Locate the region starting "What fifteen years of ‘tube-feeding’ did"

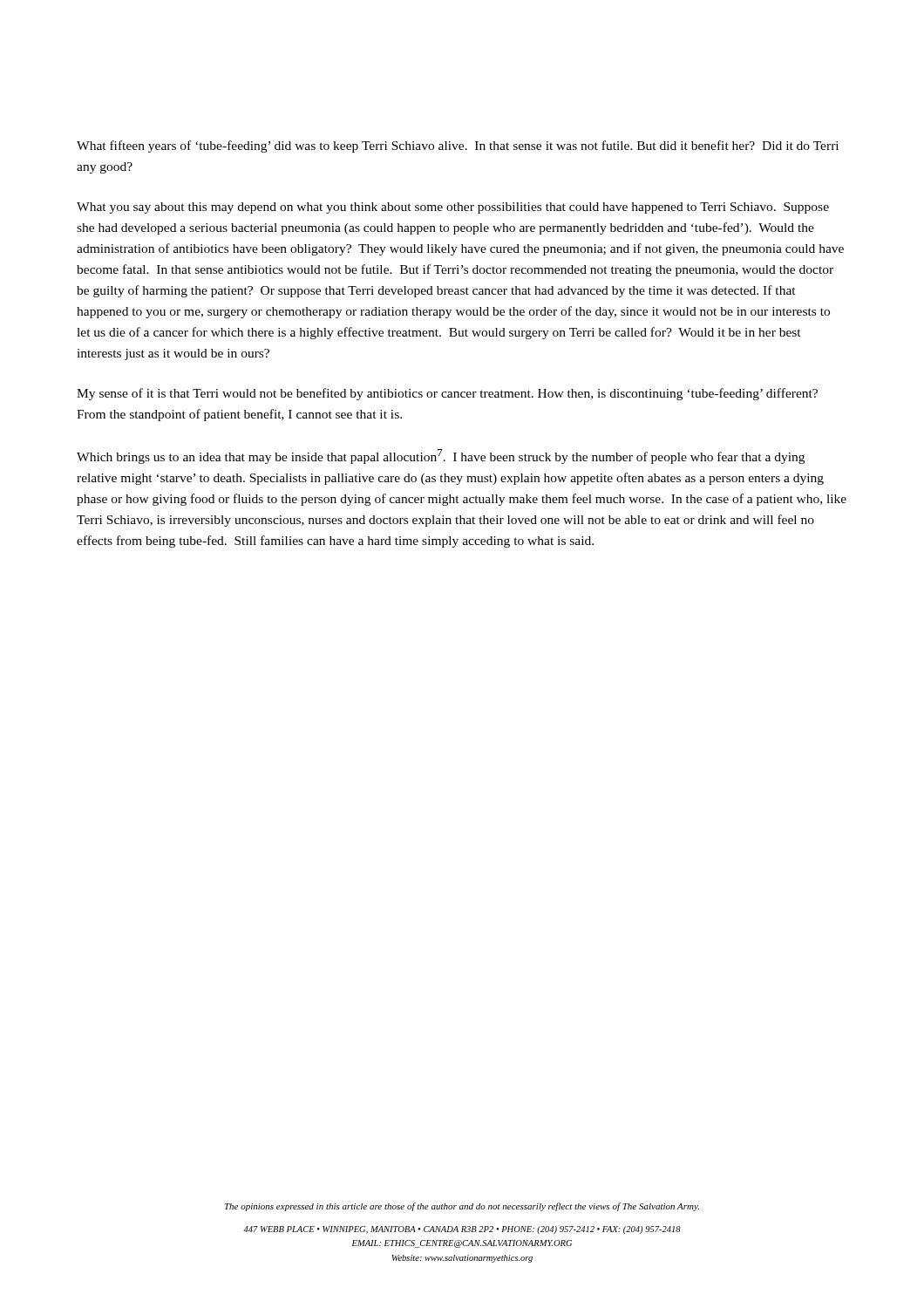[458, 156]
